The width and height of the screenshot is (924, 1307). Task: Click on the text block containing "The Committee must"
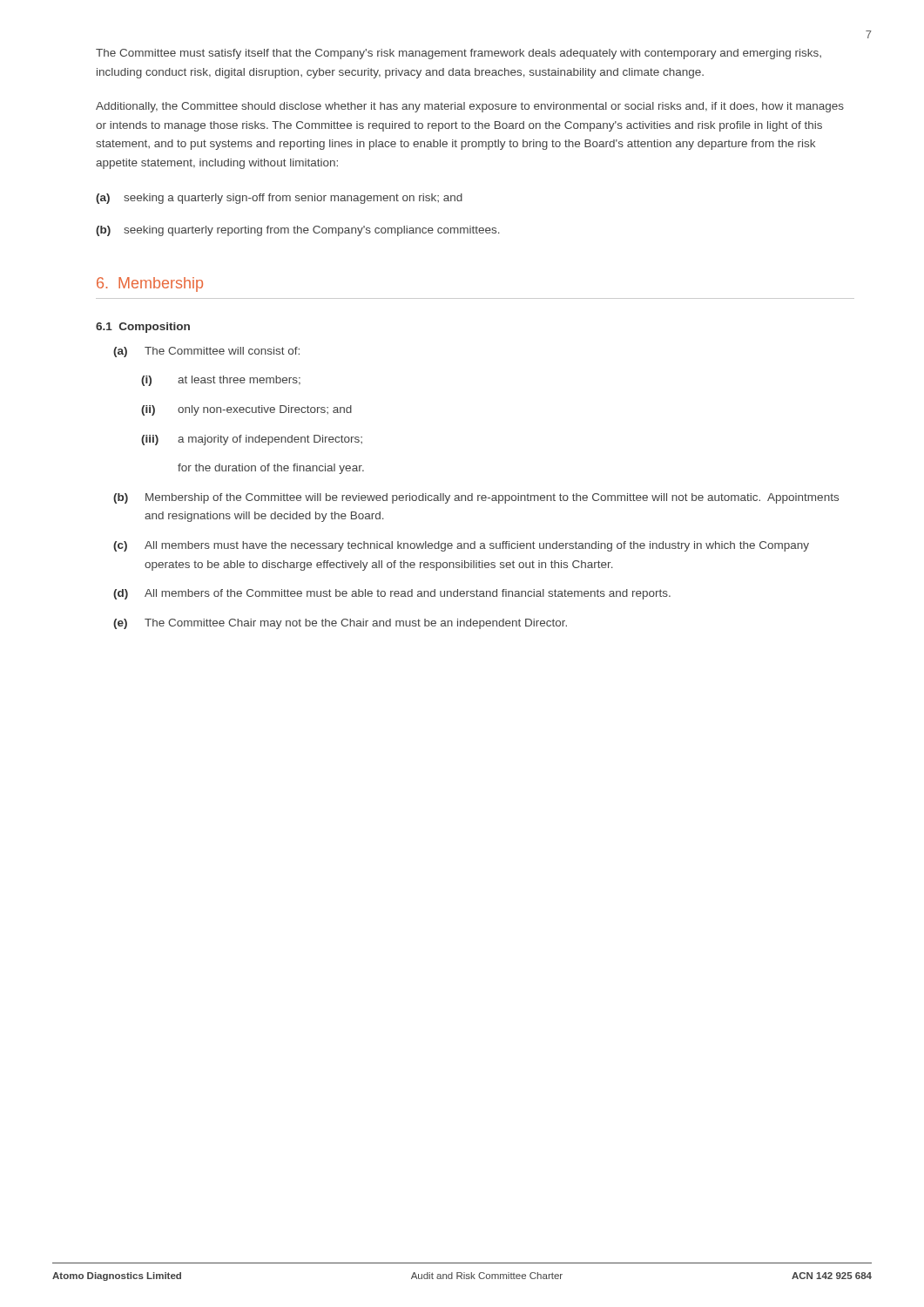(x=459, y=62)
